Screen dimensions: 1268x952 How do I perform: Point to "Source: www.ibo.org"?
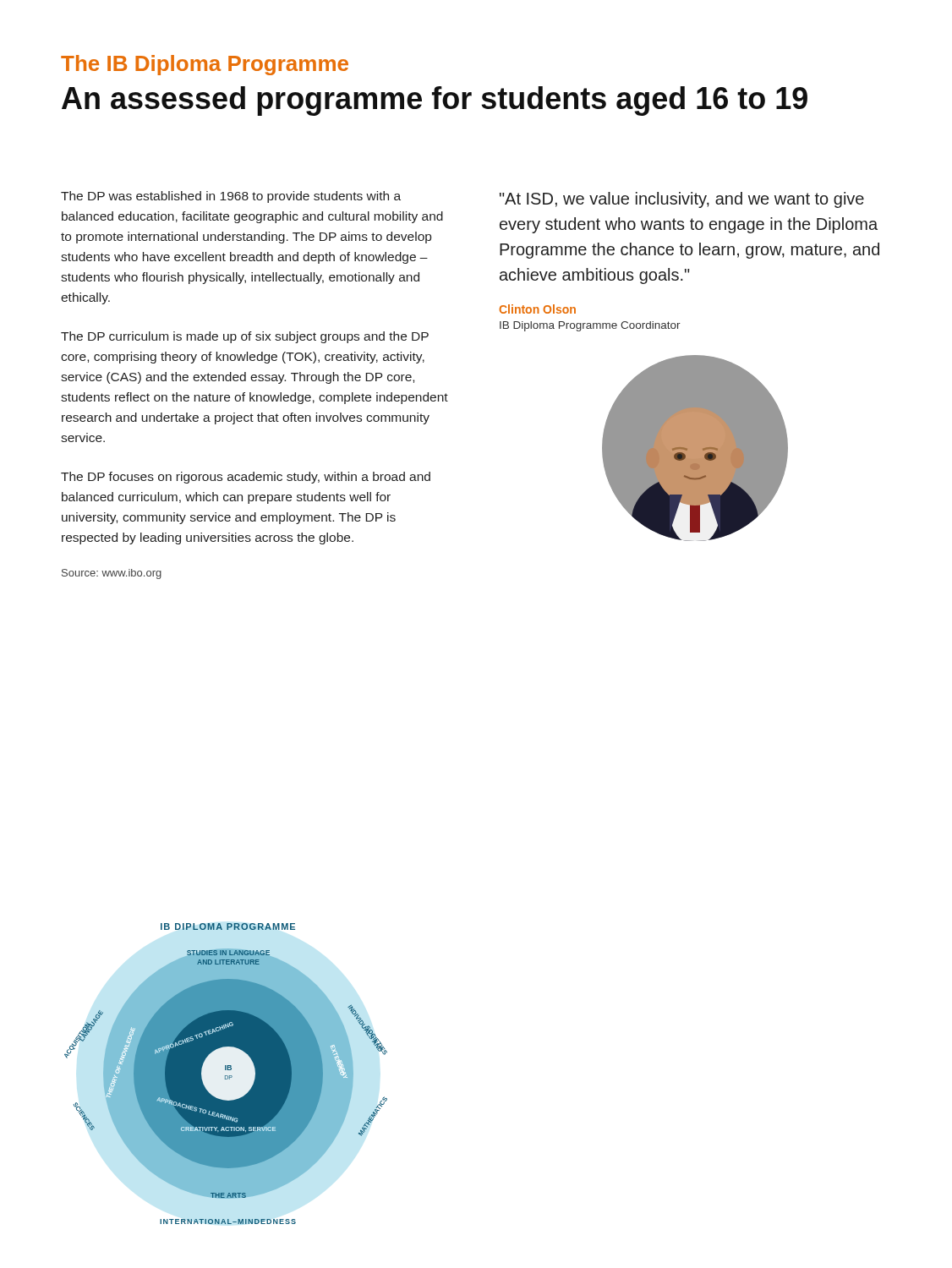click(x=112, y=574)
